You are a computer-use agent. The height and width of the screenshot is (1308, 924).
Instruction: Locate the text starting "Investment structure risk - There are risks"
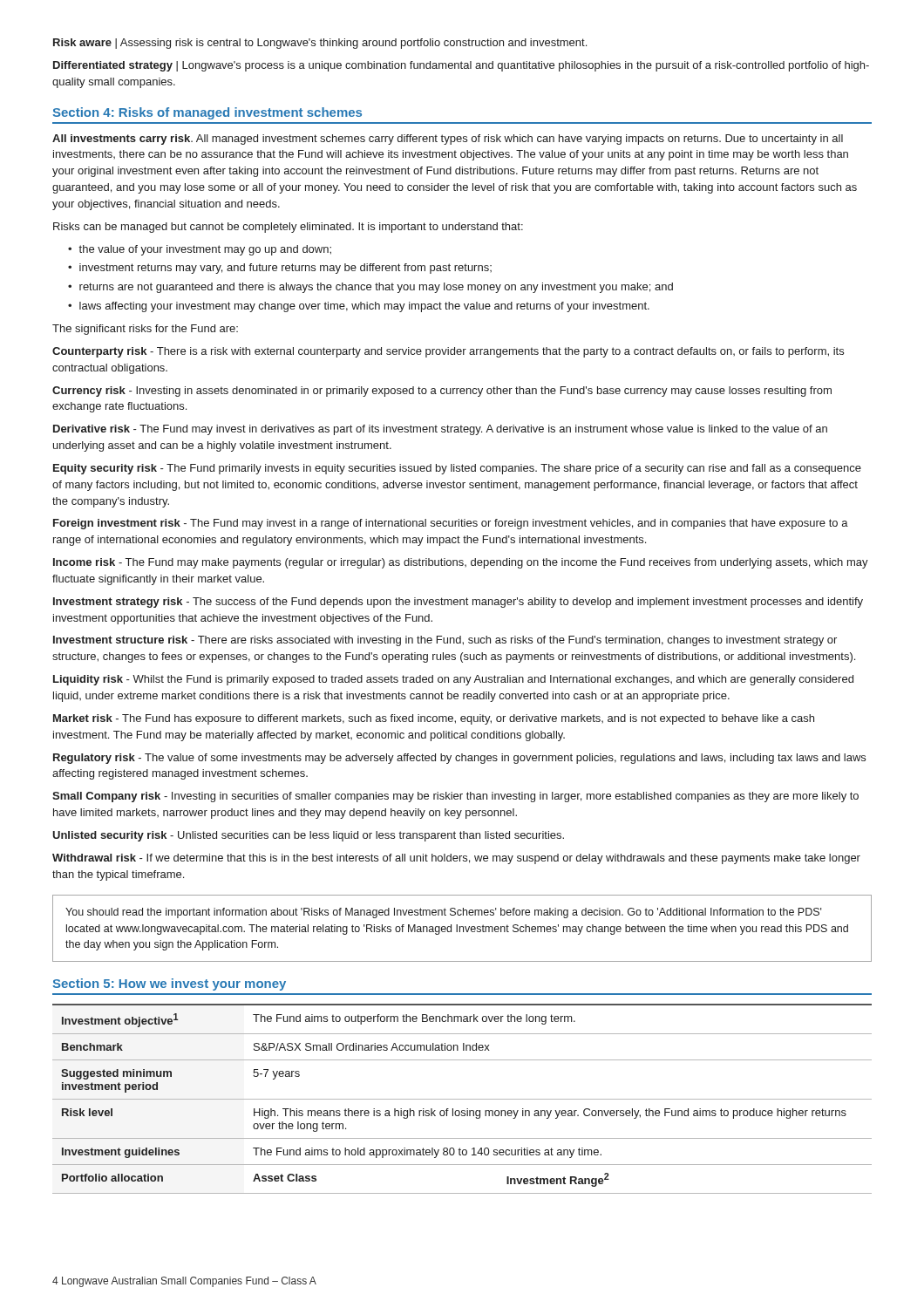[x=454, y=648]
